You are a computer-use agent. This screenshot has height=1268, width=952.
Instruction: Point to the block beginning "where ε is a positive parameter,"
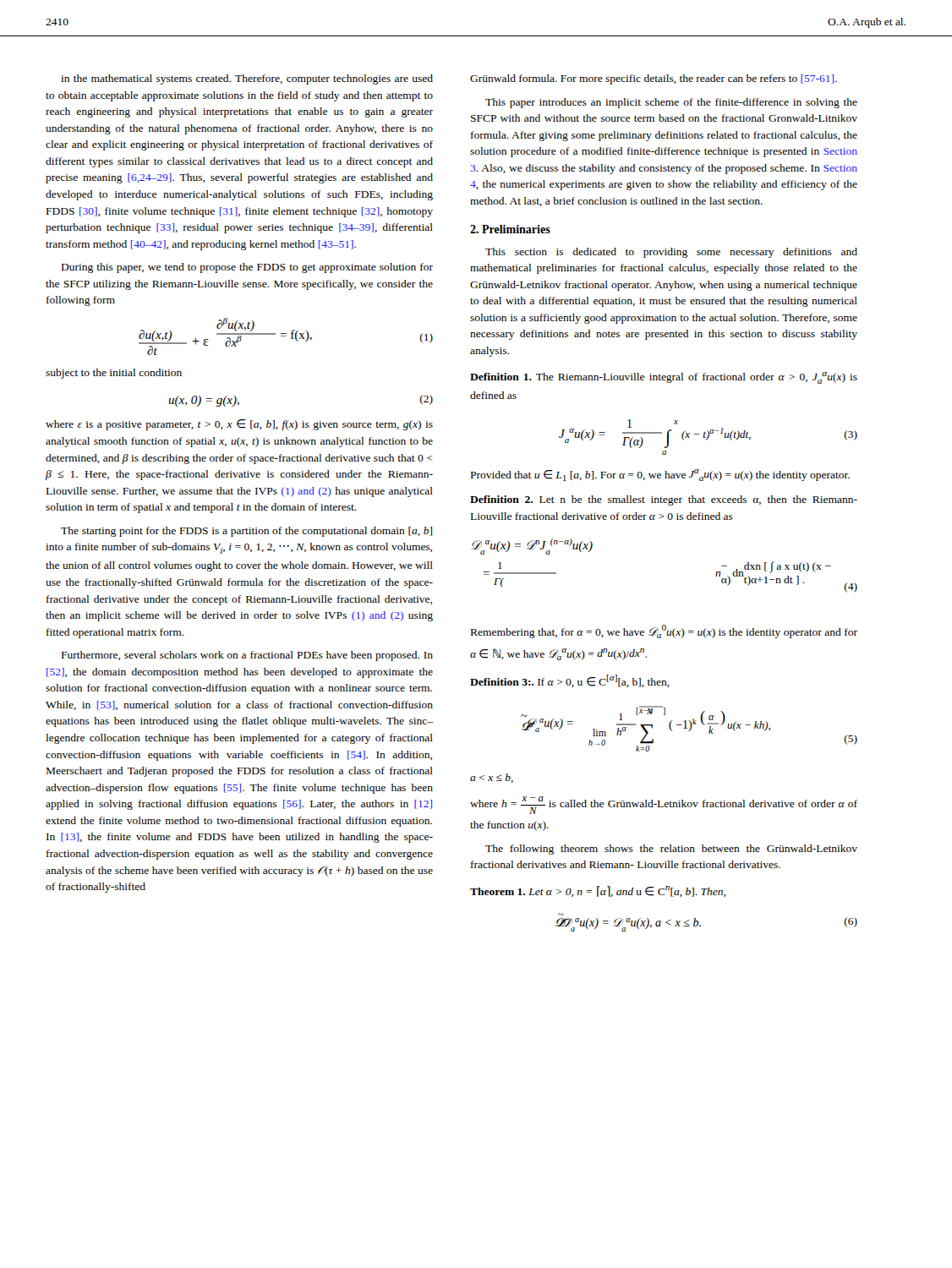[x=239, y=466]
